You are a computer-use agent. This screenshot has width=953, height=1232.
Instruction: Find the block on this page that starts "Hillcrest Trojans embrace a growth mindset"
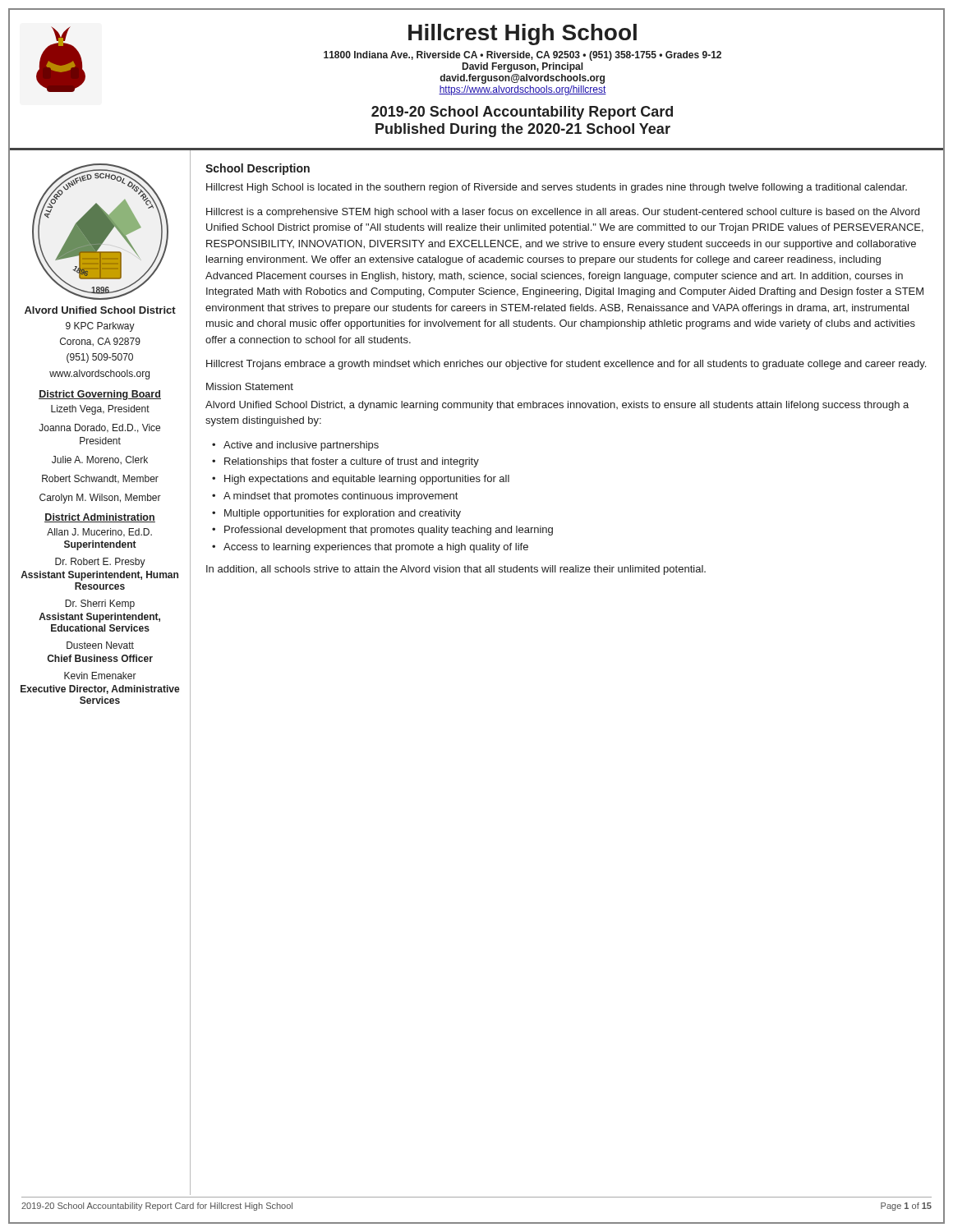pyautogui.click(x=566, y=363)
